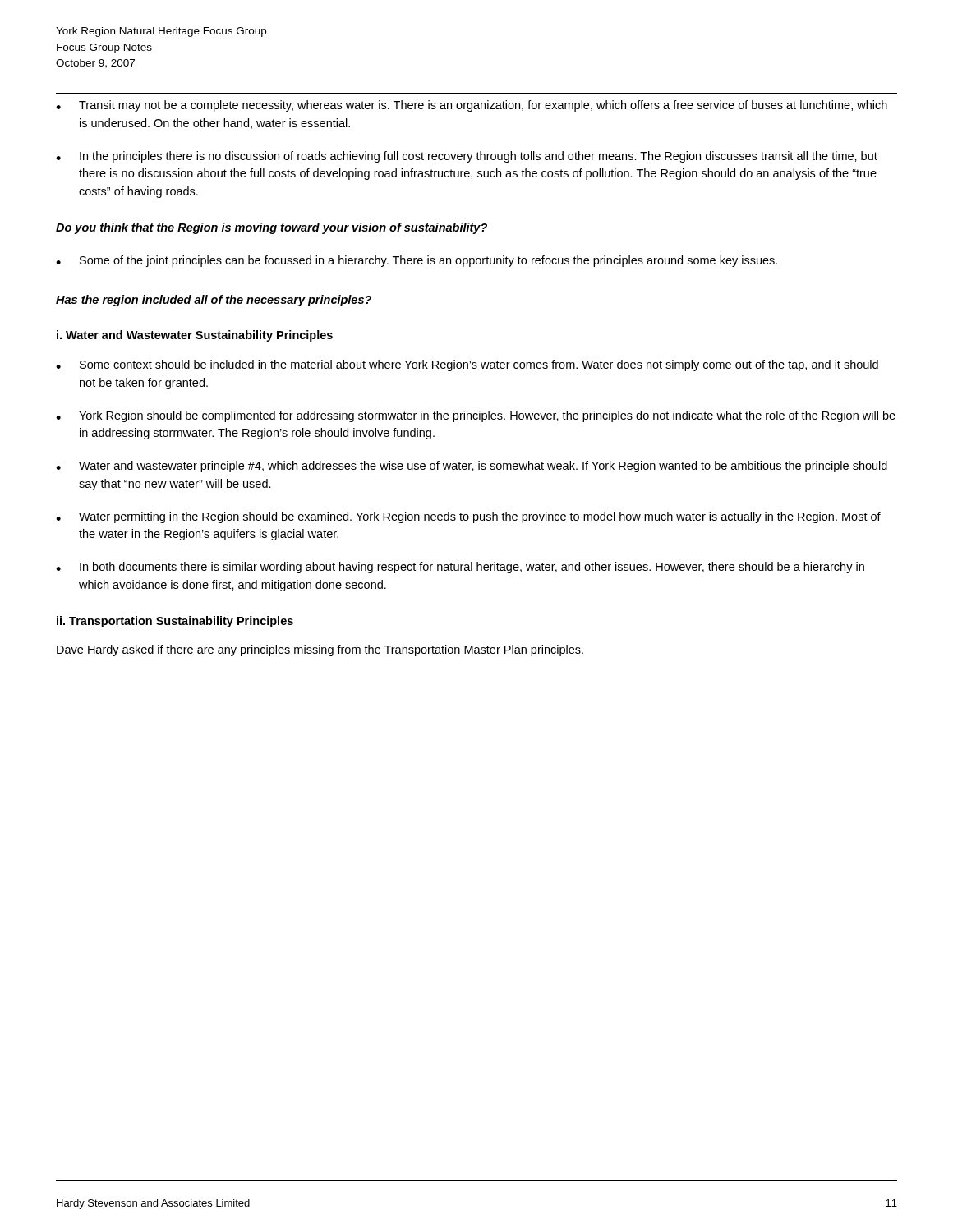953x1232 pixels.
Task: Locate the passage starting "ii. Transportation Sustainability Principles"
Action: point(175,621)
